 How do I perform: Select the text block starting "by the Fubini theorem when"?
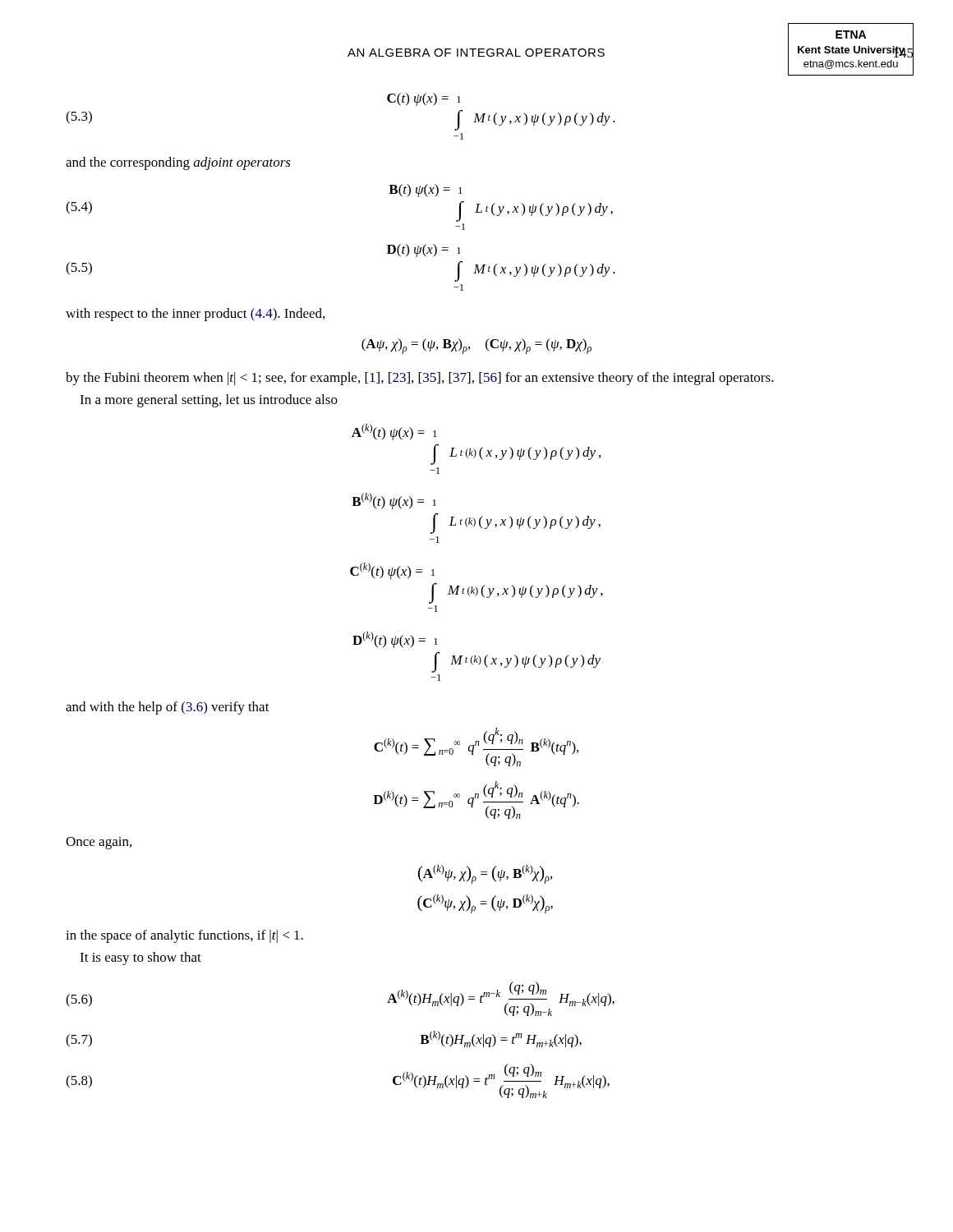tap(420, 389)
